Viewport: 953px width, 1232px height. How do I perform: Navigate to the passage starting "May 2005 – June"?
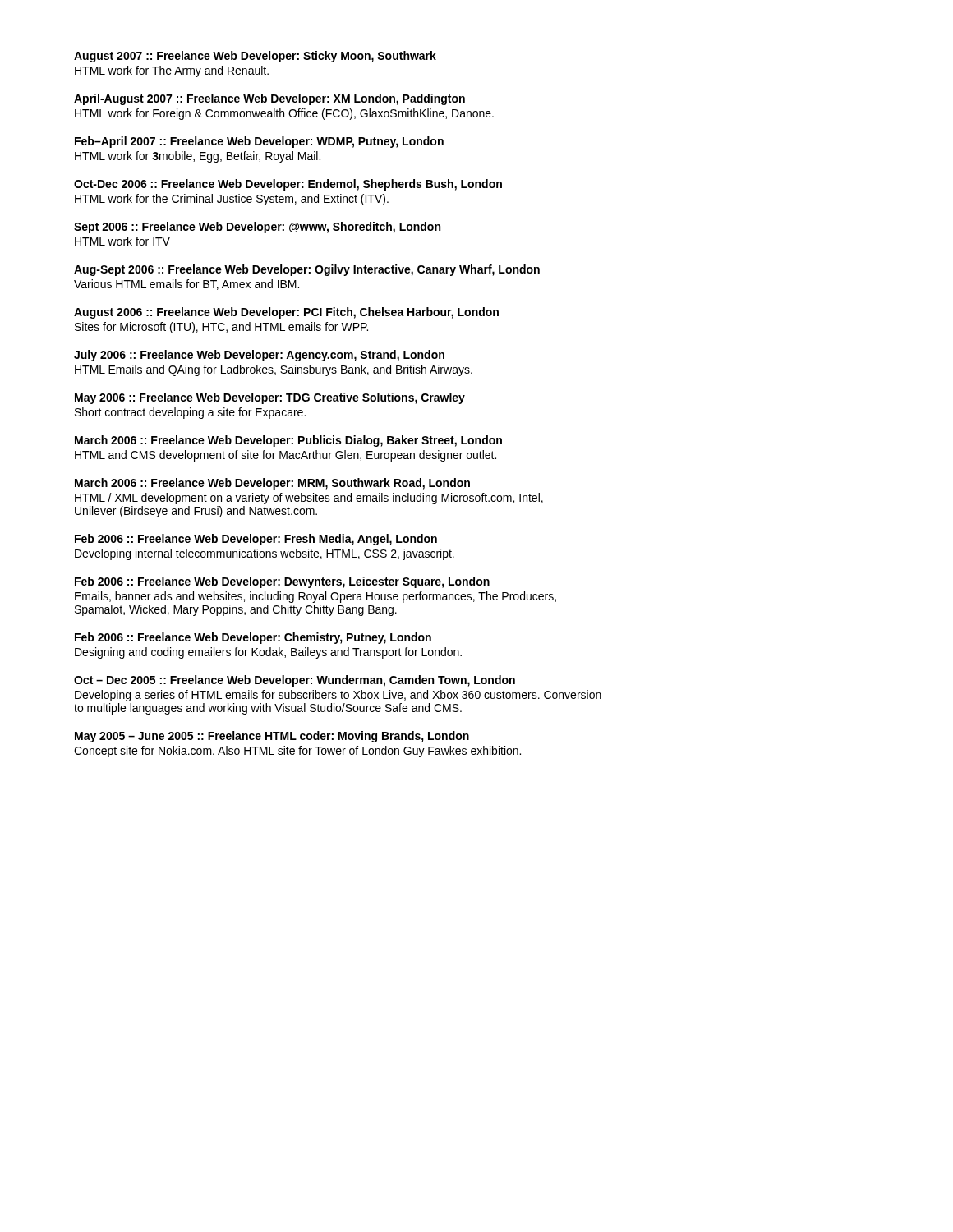point(476,743)
